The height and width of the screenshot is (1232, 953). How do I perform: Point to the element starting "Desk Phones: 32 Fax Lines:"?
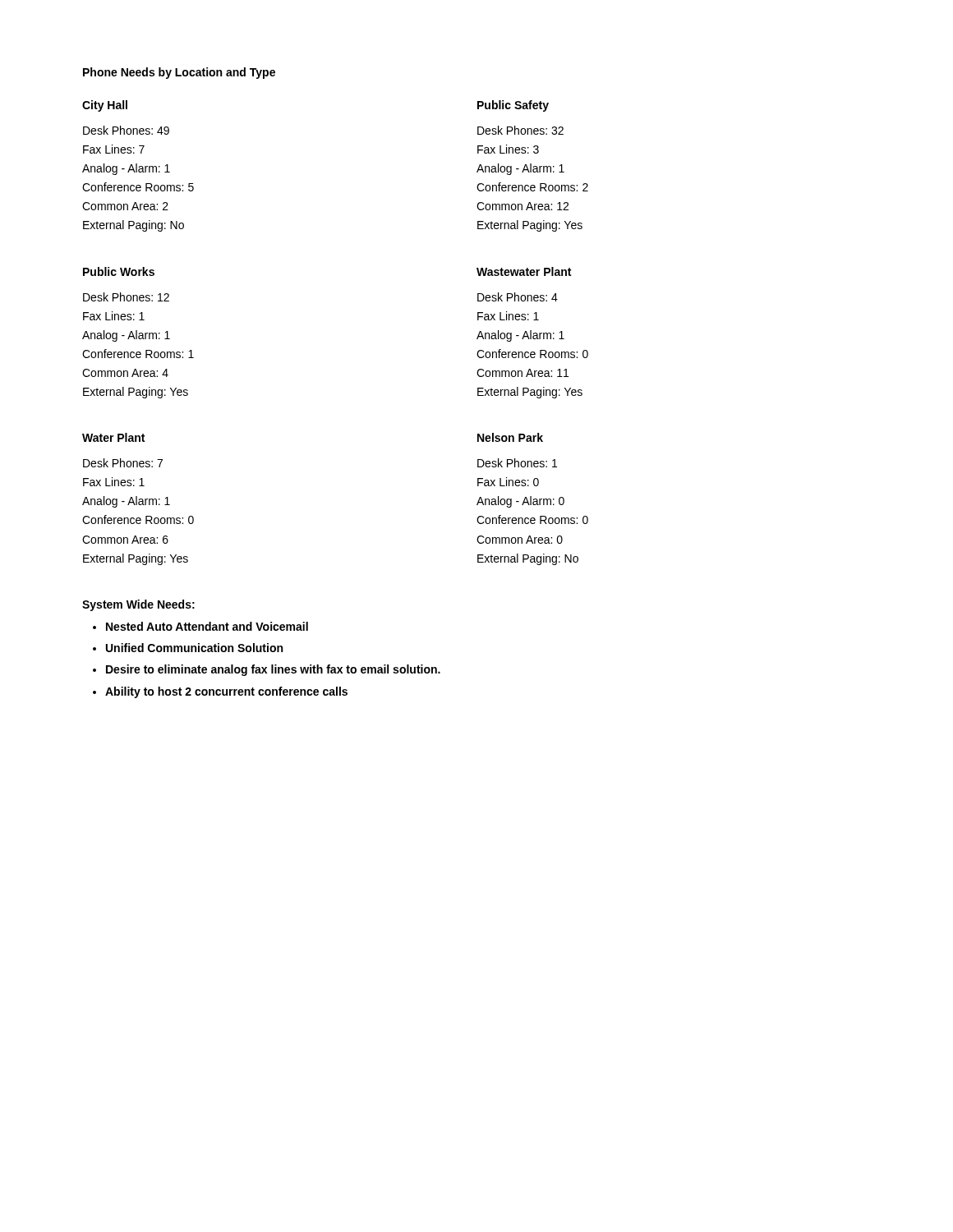tap(532, 178)
